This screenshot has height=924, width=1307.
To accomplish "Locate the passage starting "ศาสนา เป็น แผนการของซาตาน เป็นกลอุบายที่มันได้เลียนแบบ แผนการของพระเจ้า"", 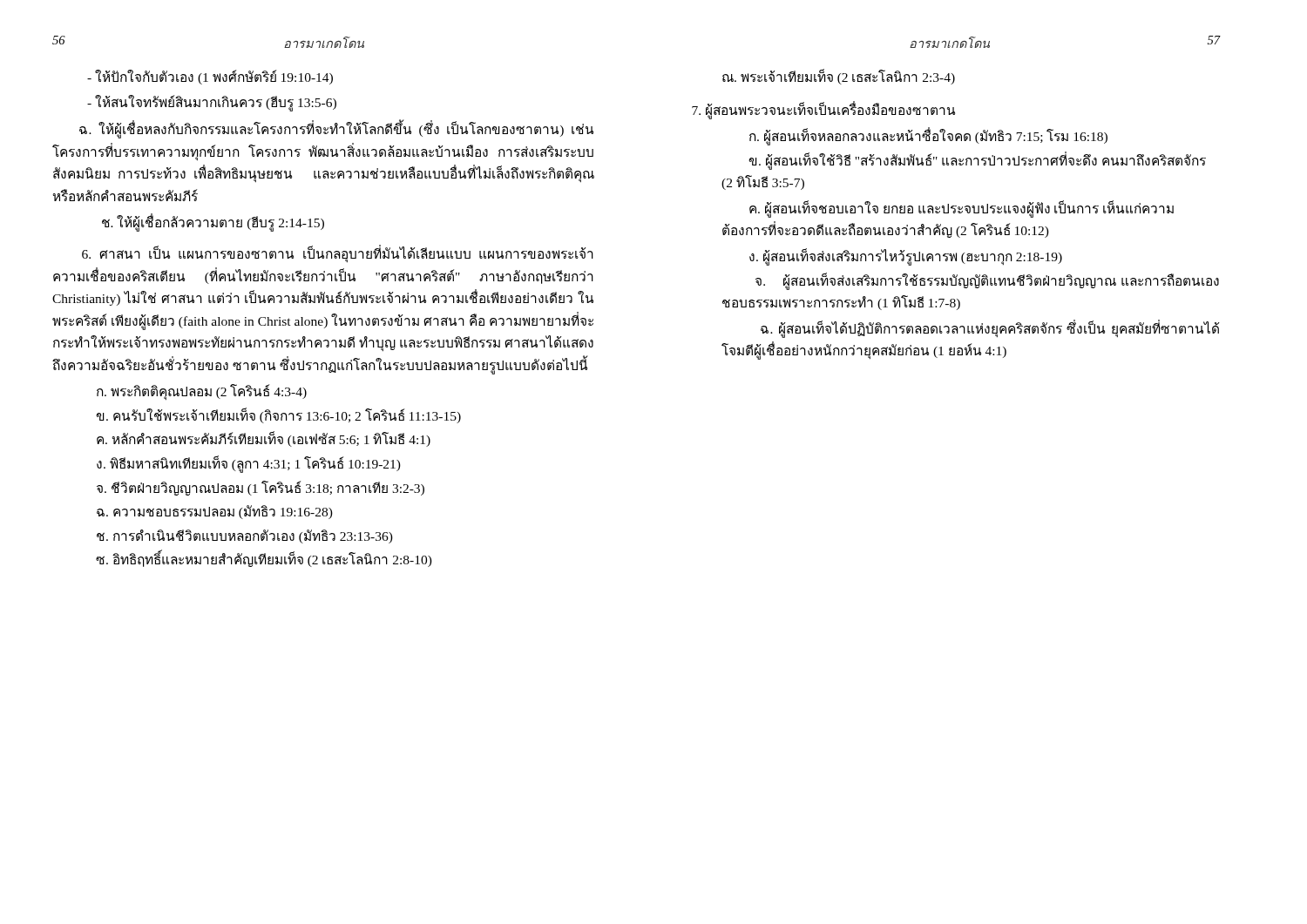I will (x=323, y=309).
